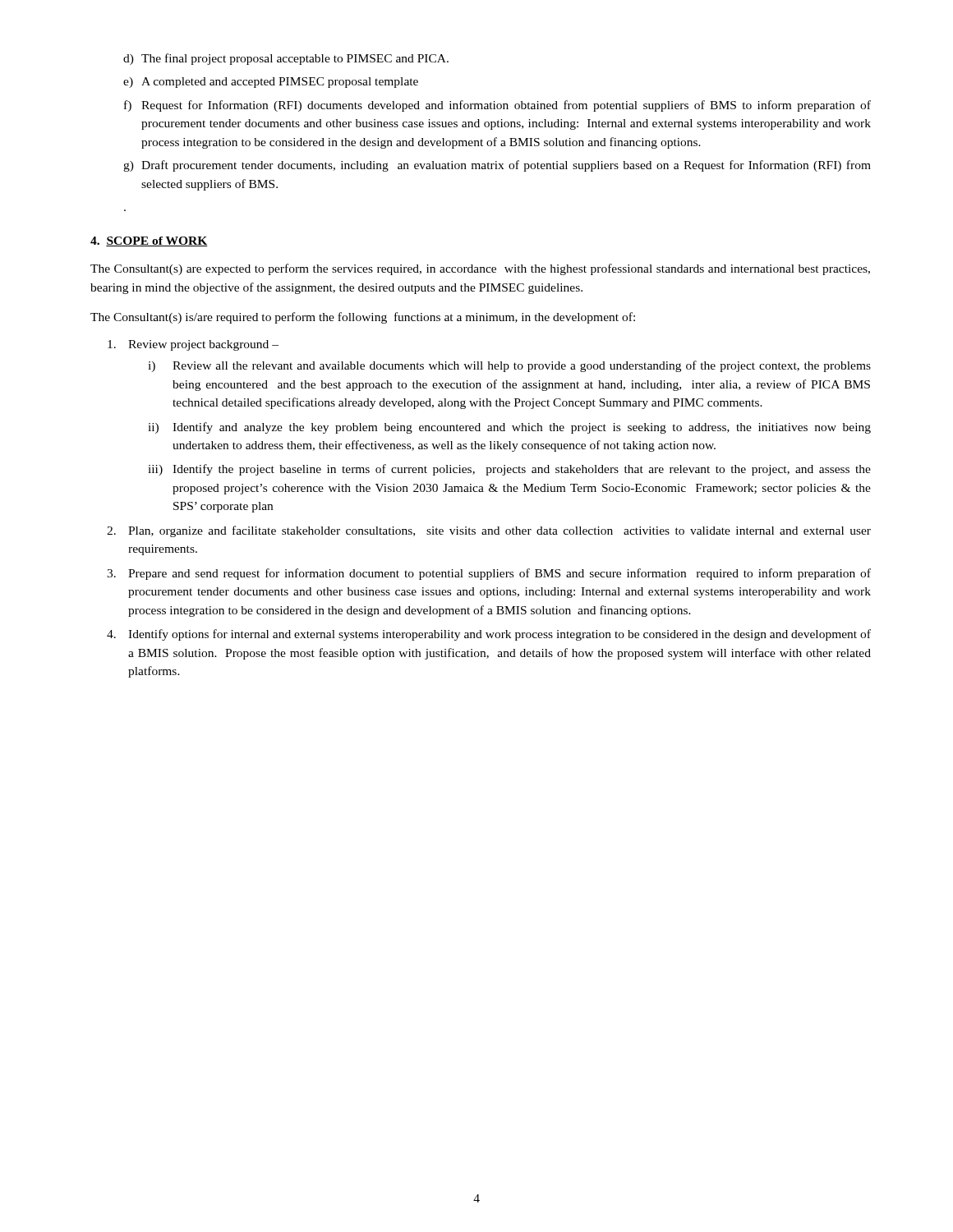
Task: Select the text starting "i) Review all the relevant"
Action: click(x=509, y=384)
